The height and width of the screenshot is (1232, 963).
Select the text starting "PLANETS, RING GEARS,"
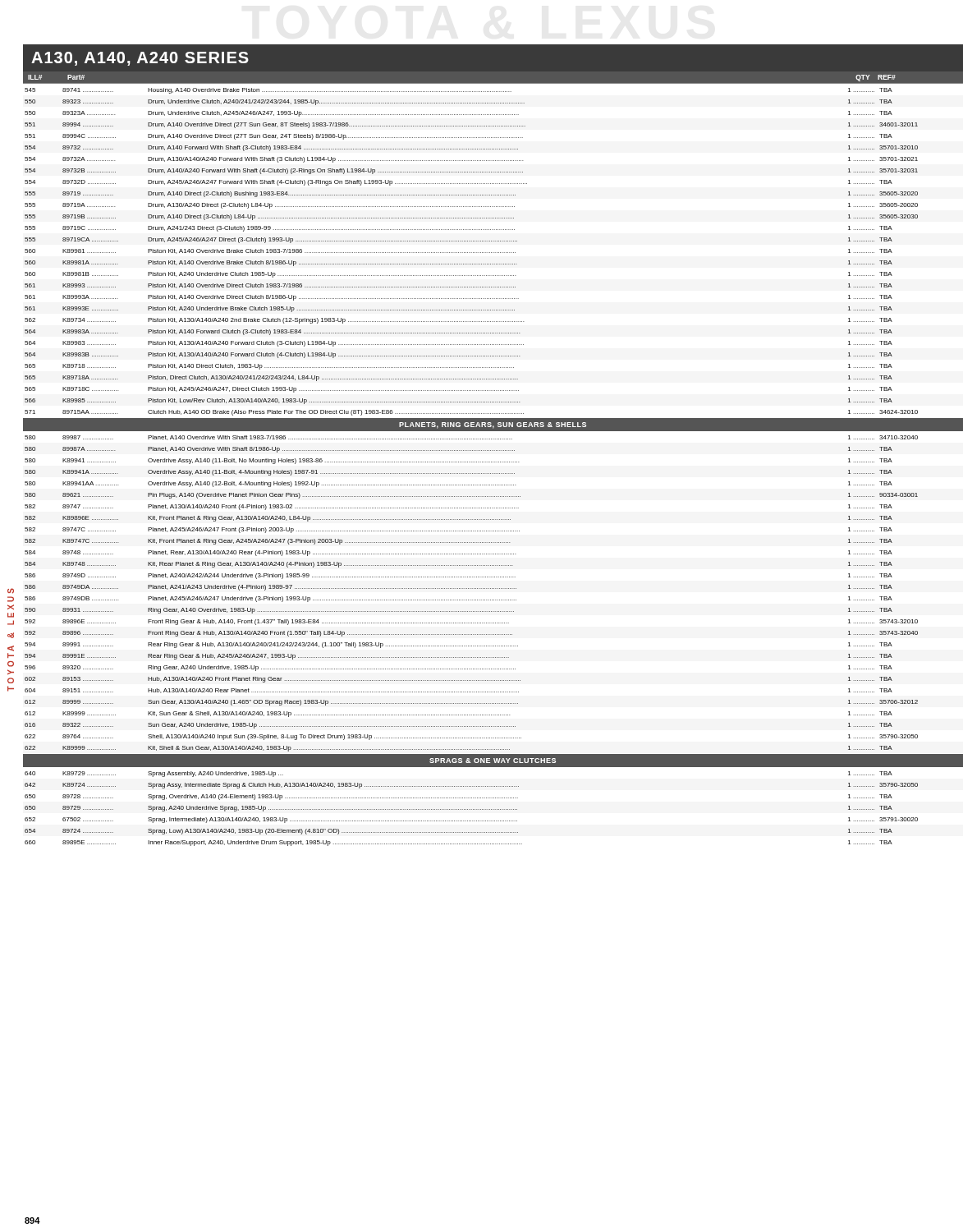tap(493, 425)
